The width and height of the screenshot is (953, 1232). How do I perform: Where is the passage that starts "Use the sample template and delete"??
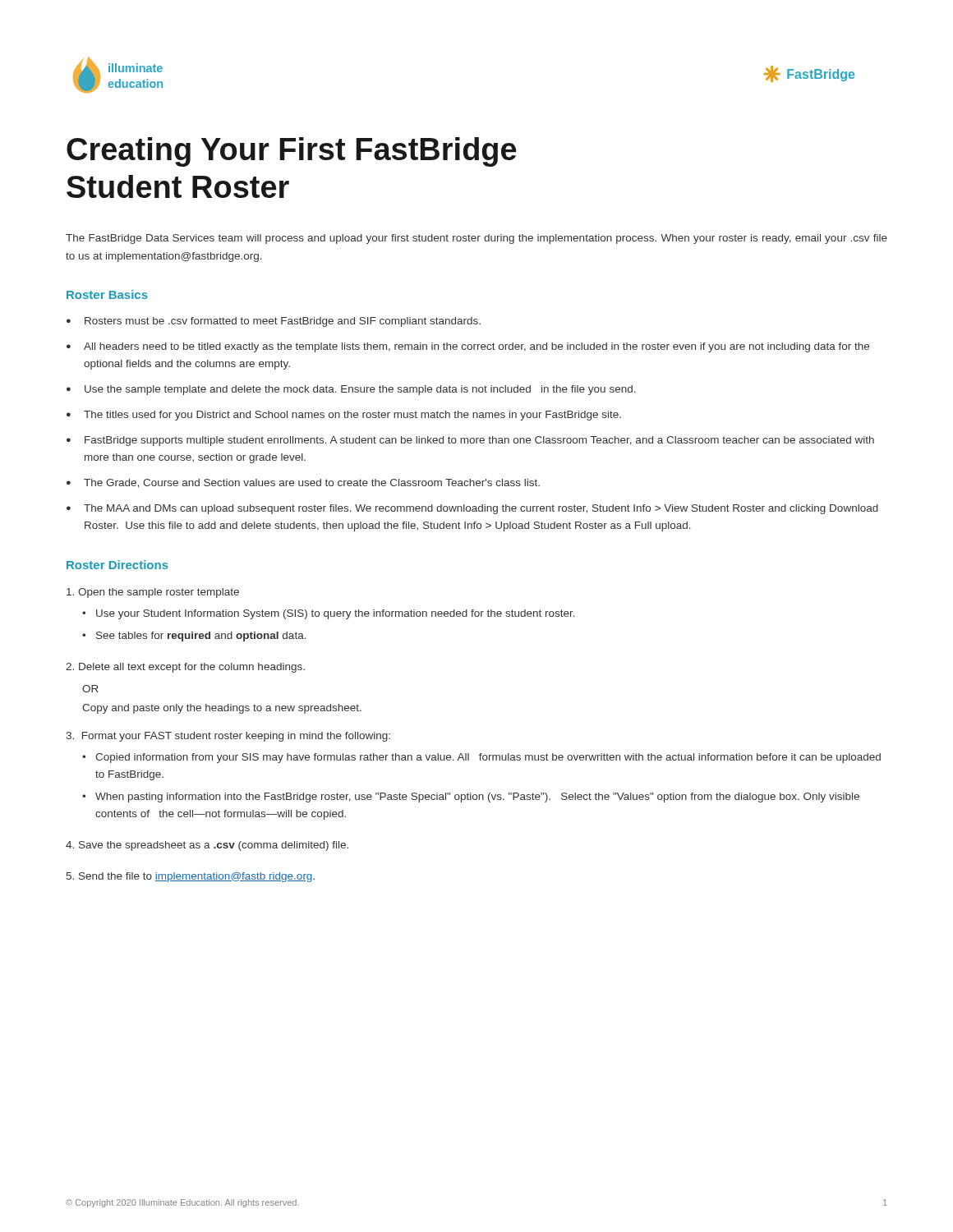(x=360, y=389)
